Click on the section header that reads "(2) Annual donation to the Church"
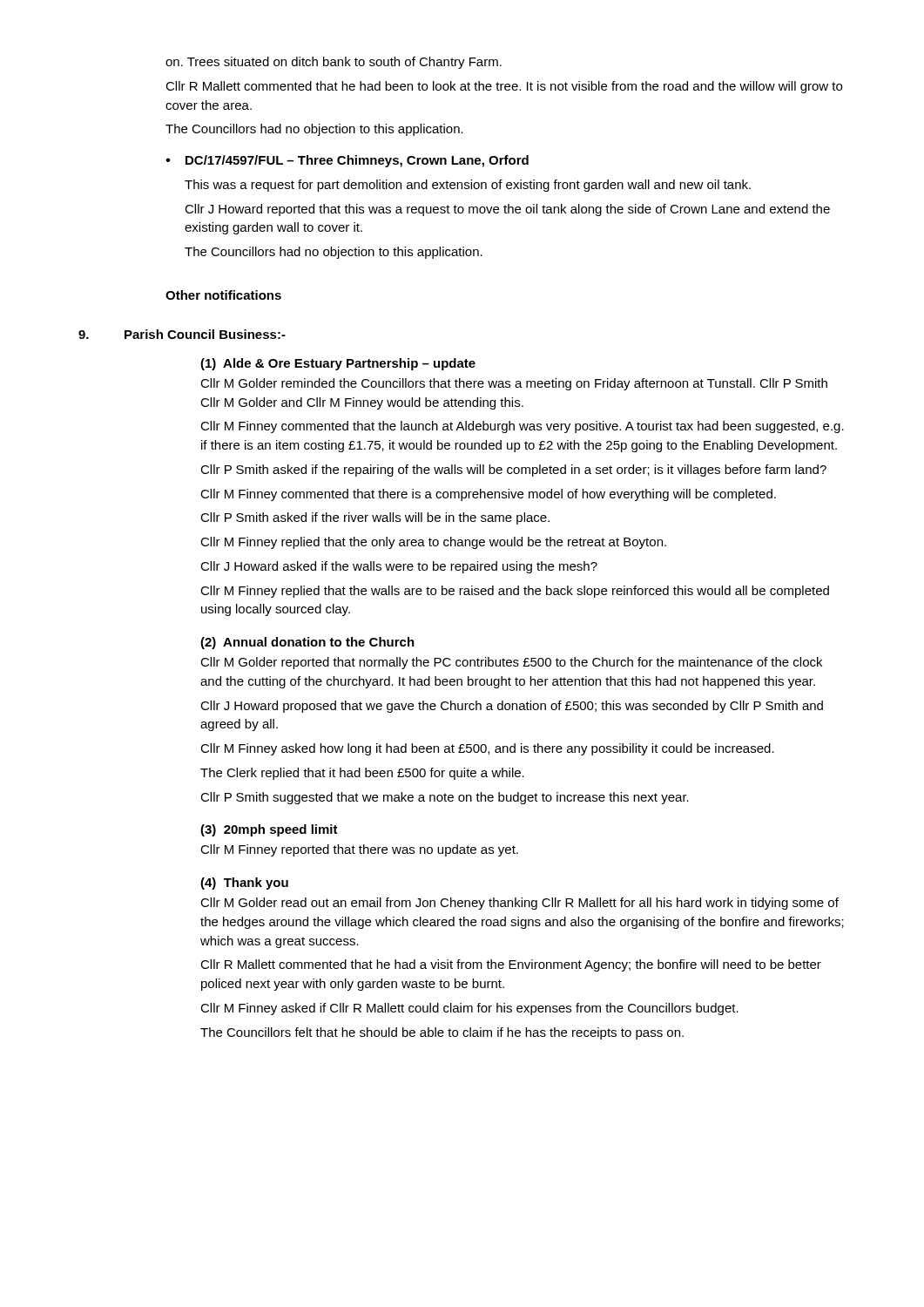Viewport: 924px width, 1307px height. coord(307,642)
